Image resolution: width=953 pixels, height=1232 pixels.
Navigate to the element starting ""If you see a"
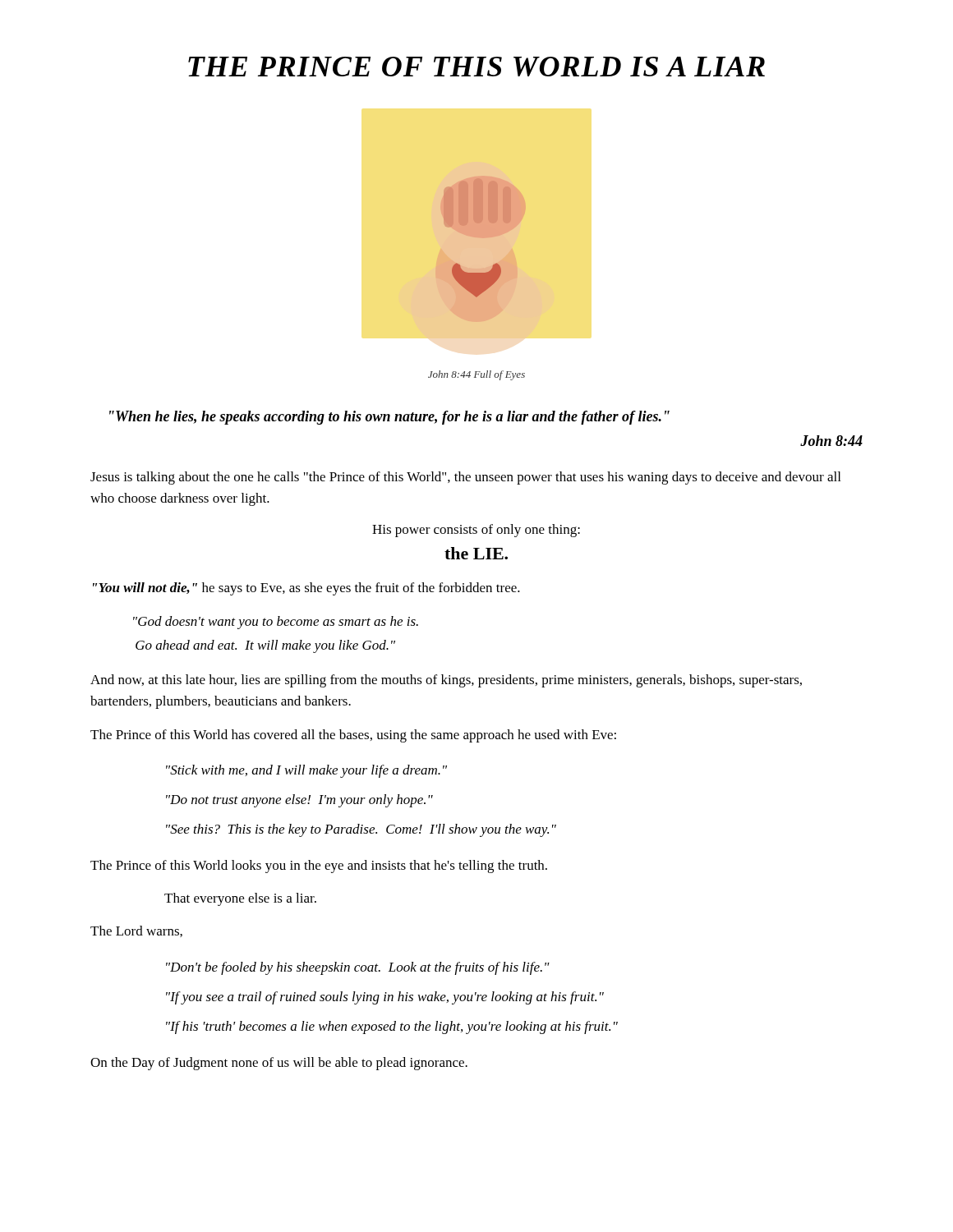click(x=384, y=997)
